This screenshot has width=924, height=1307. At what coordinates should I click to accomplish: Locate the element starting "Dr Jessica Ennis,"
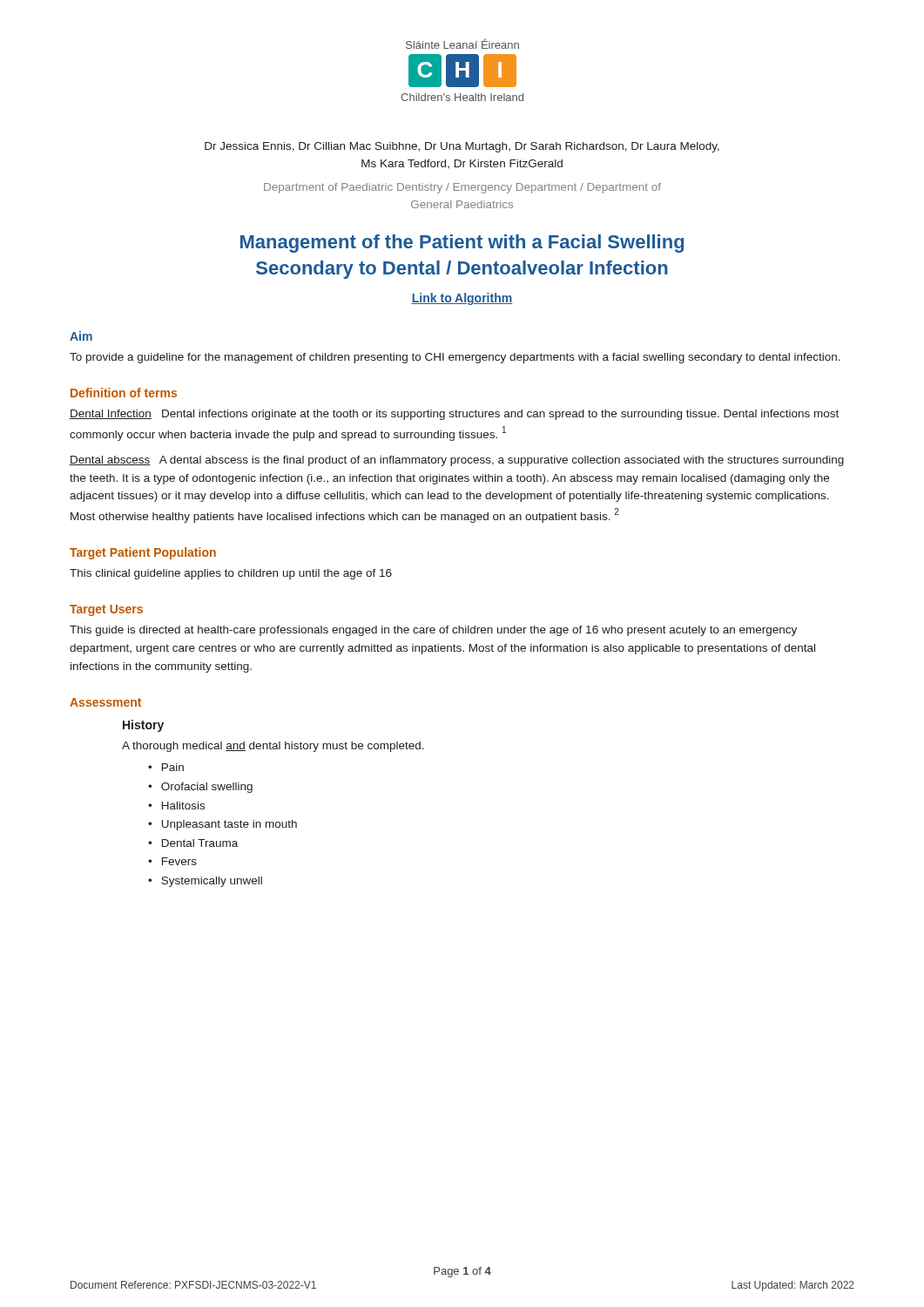tap(462, 155)
